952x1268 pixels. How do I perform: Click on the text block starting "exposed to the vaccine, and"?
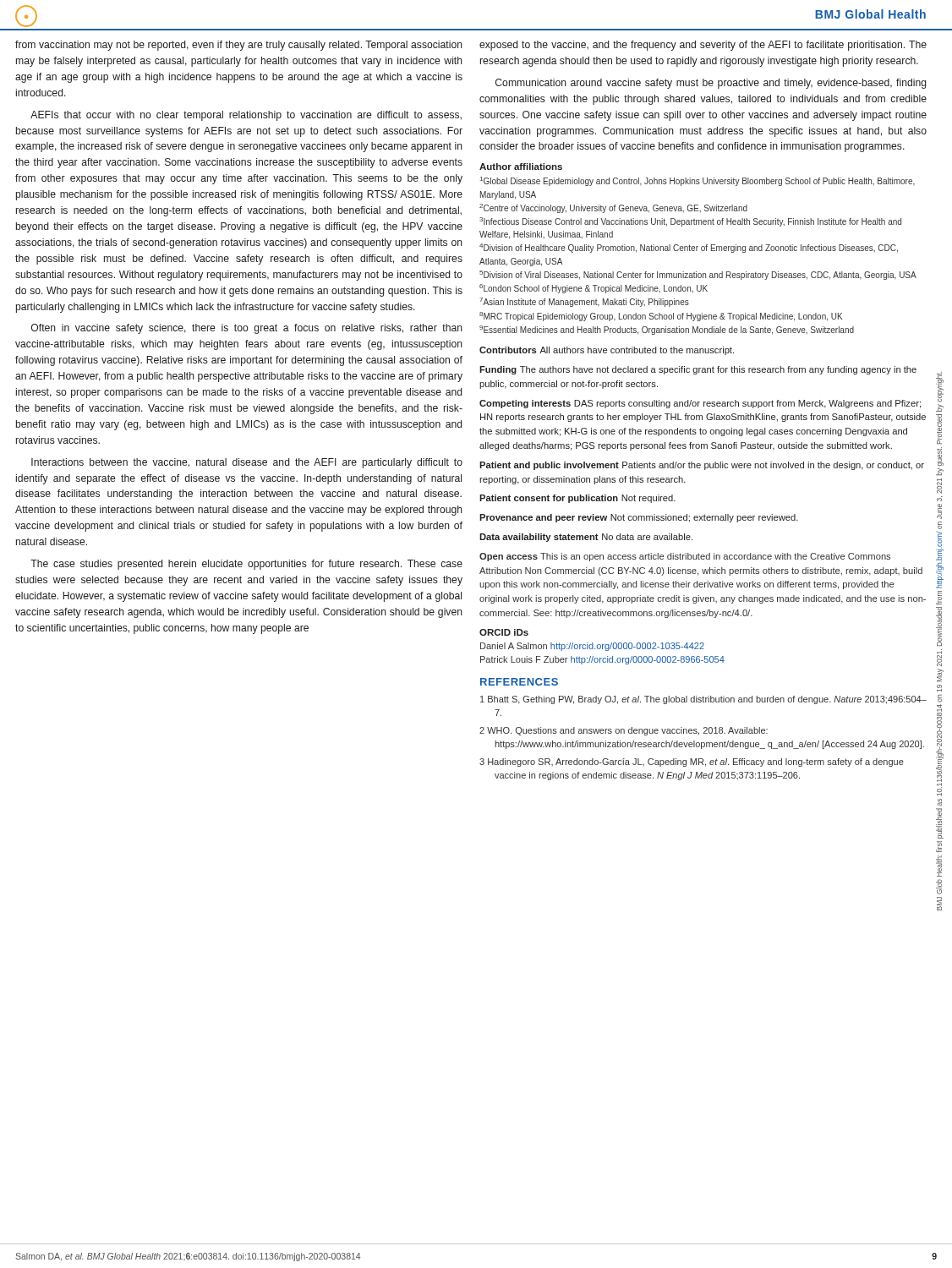(703, 96)
